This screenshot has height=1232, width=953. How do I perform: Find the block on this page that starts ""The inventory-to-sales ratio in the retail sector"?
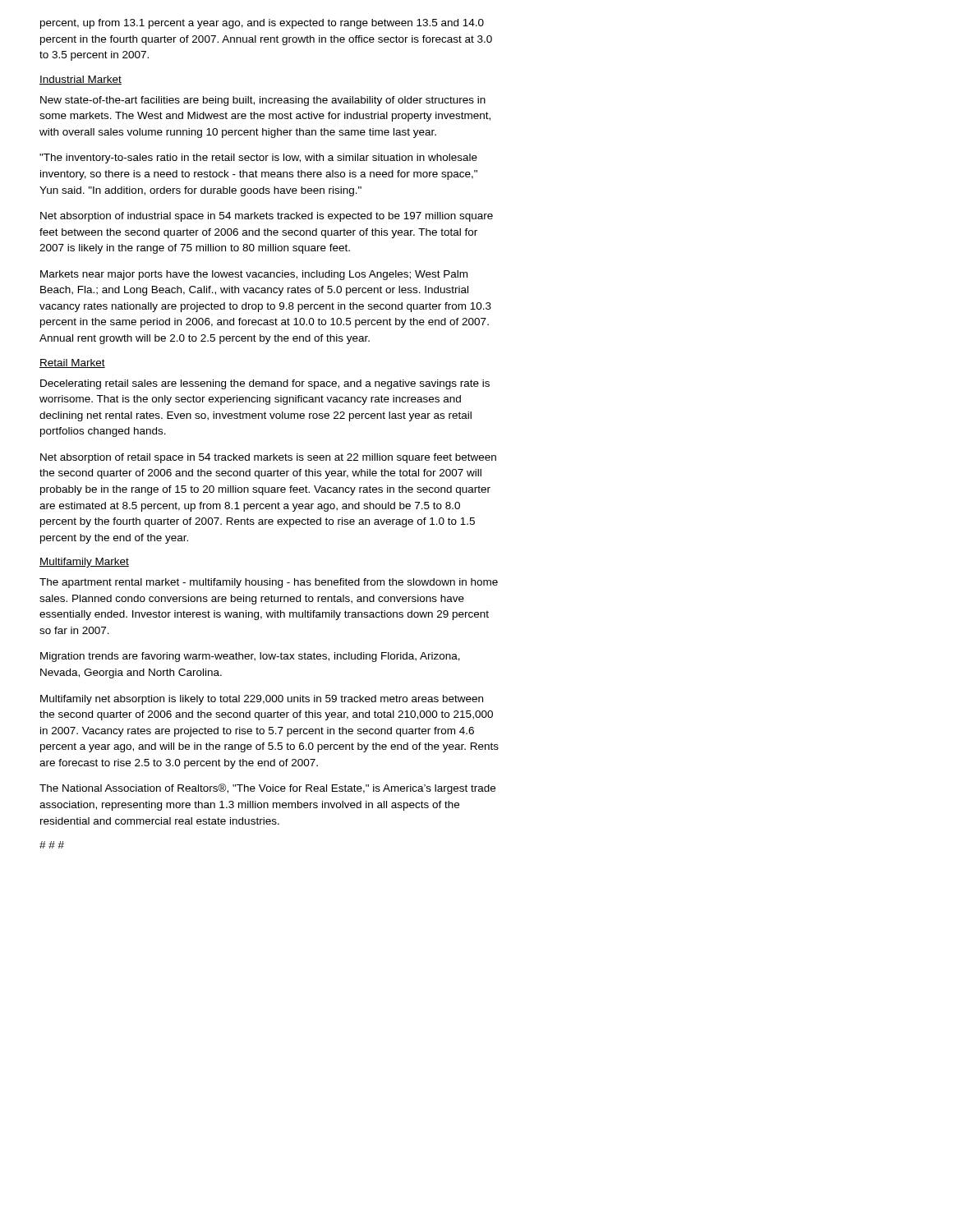coord(259,174)
